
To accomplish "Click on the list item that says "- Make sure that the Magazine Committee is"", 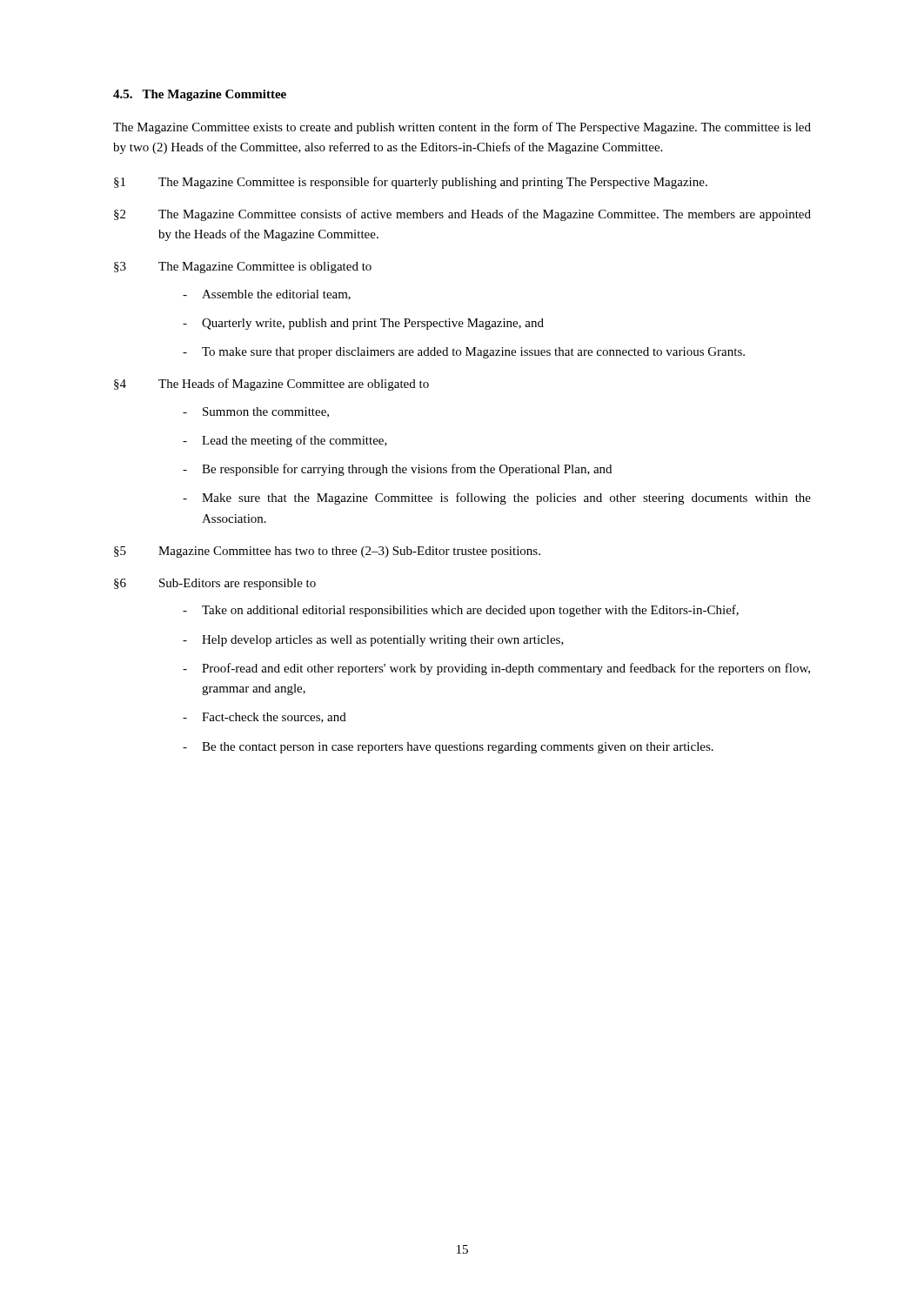I will point(485,509).
